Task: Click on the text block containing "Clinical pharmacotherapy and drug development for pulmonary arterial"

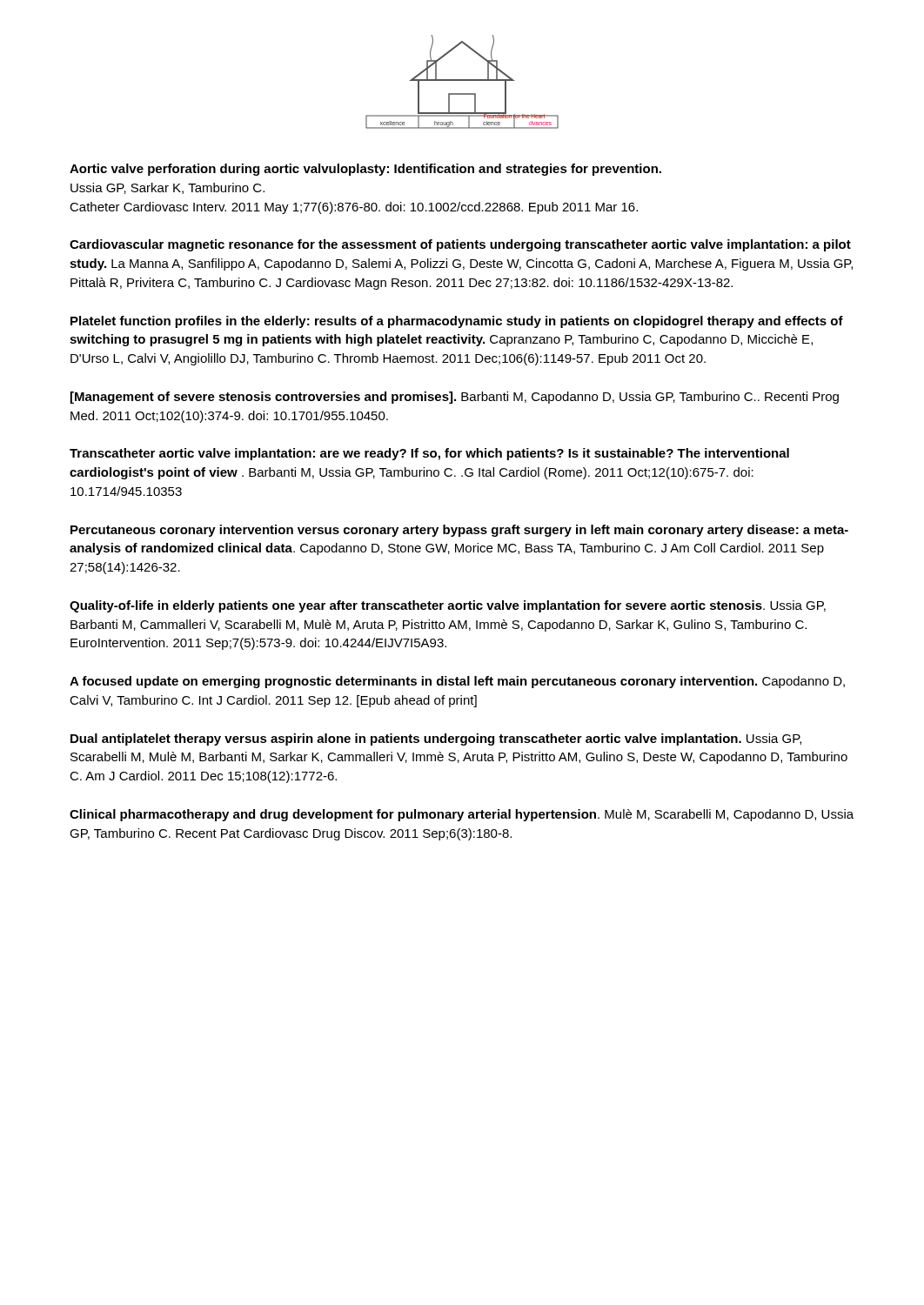Action: coord(462,823)
